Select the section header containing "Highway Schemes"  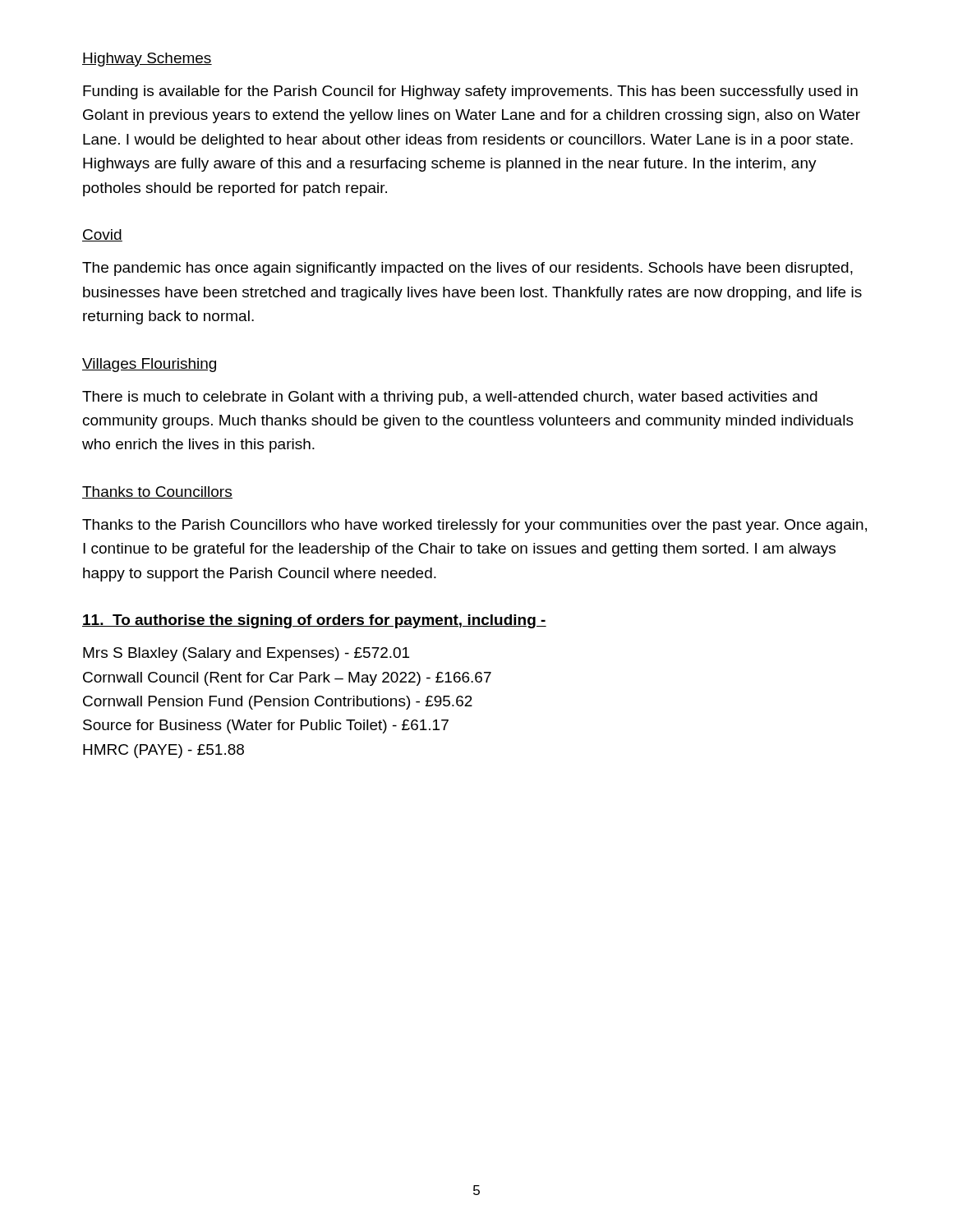(x=147, y=58)
